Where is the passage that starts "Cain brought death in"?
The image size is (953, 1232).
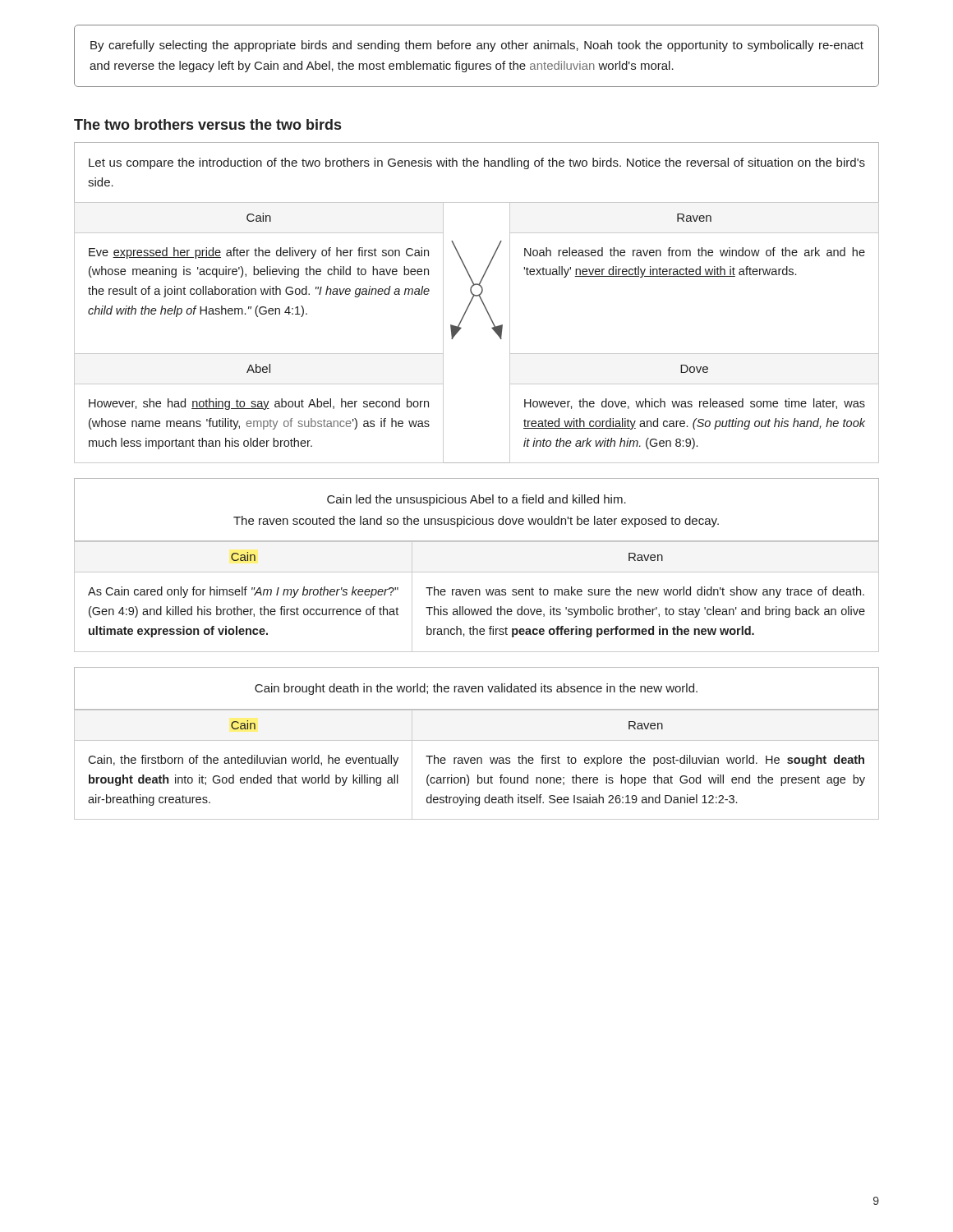pos(476,688)
